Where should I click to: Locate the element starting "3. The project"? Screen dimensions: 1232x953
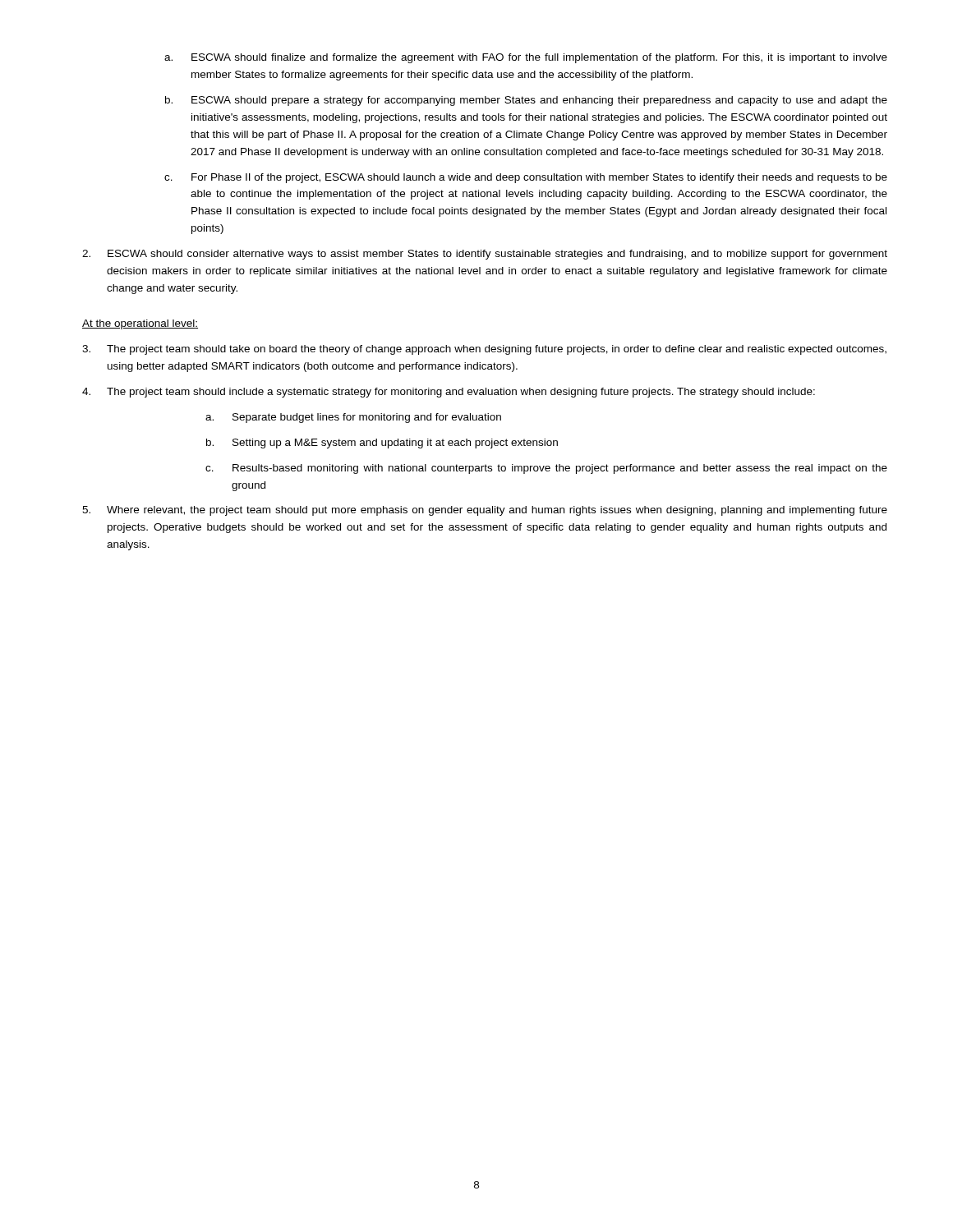(x=485, y=358)
